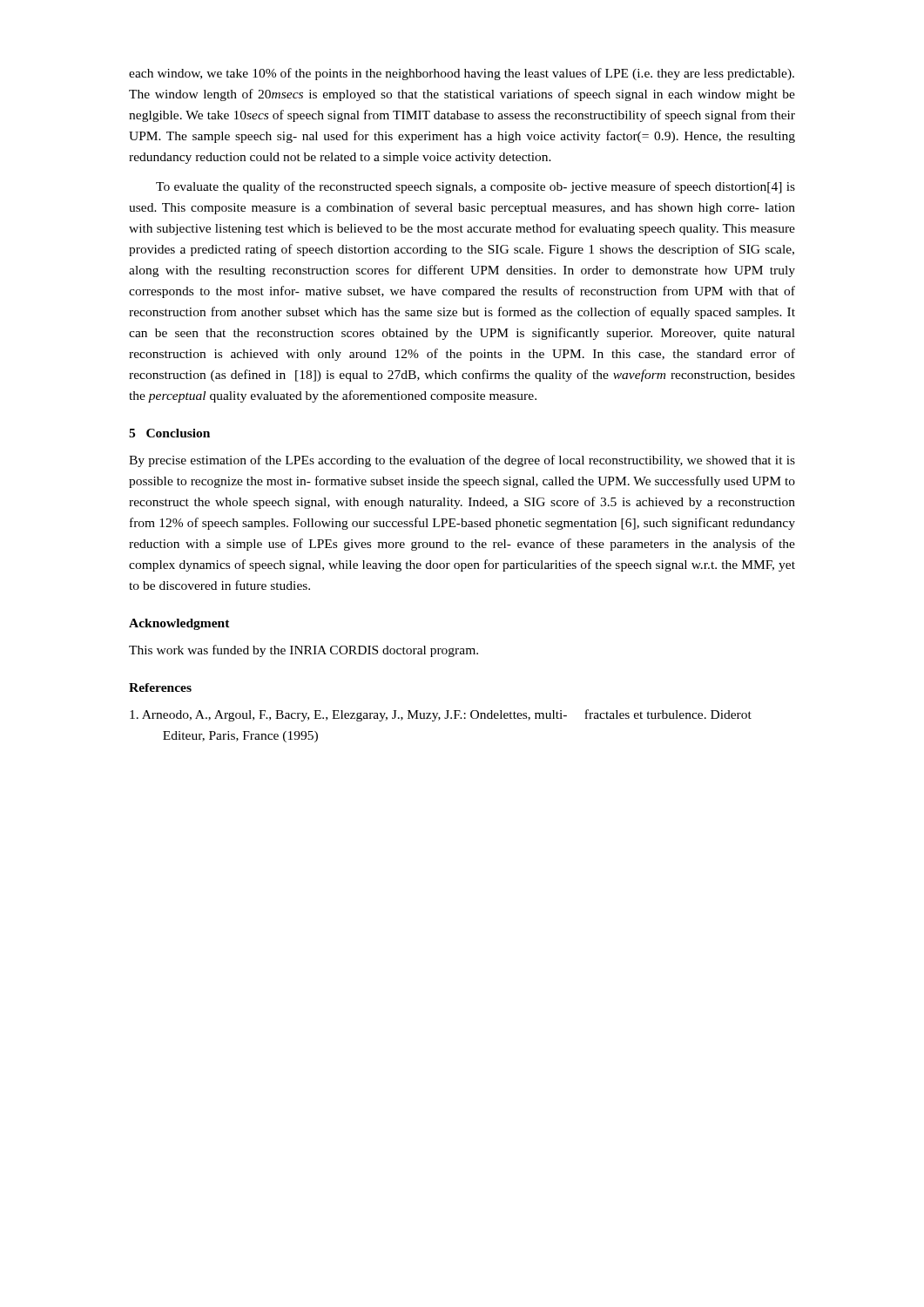Navigate to the text block starting "each window, we take 10% of the"
Image resolution: width=924 pixels, height=1307 pixels.
462,115
